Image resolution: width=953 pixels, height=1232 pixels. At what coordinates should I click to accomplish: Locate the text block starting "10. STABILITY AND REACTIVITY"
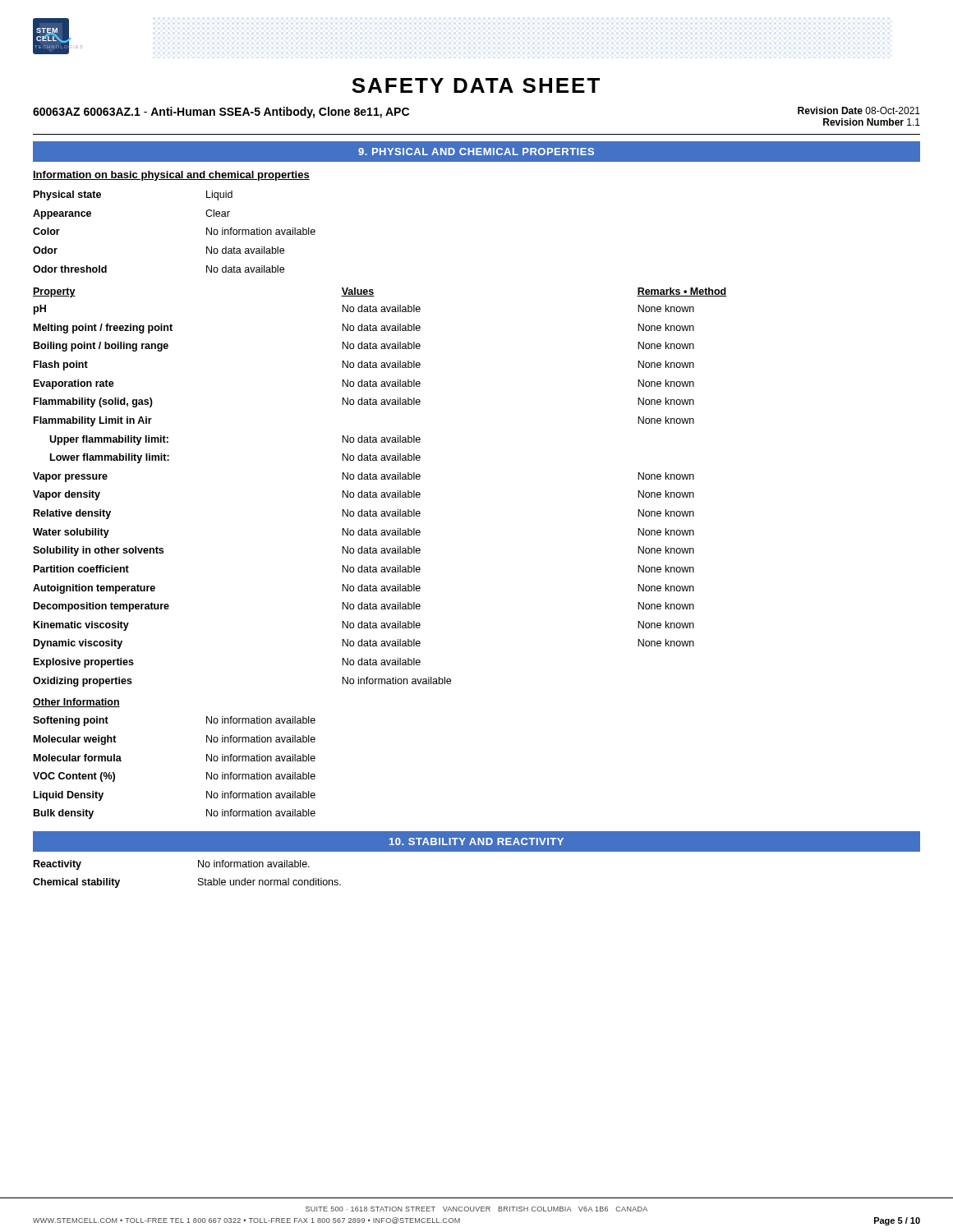(476, 841)
